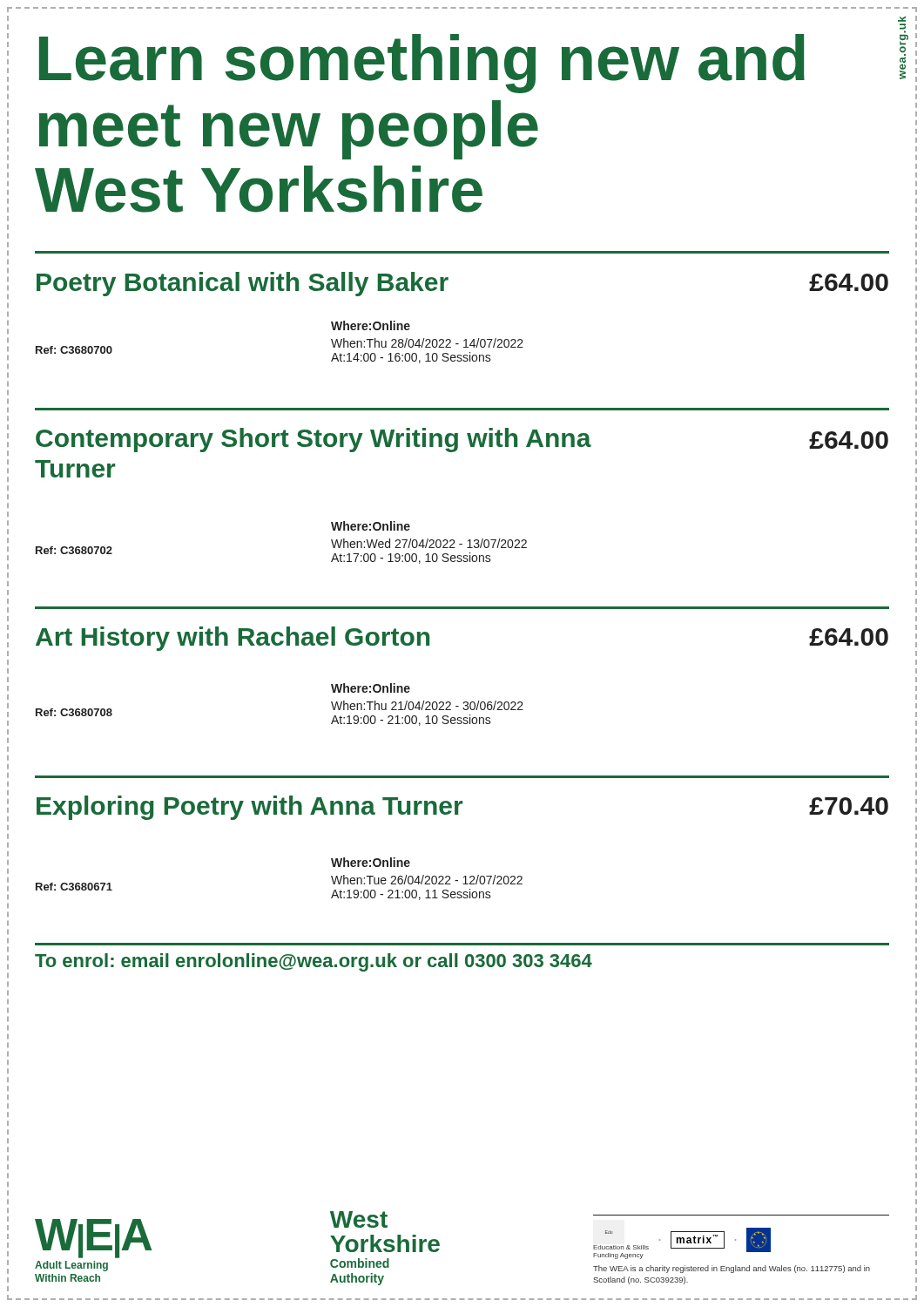Select the text block starting "Ref: C3680708"
This screenshot has height=1307, width=924.
click(74, 712)
